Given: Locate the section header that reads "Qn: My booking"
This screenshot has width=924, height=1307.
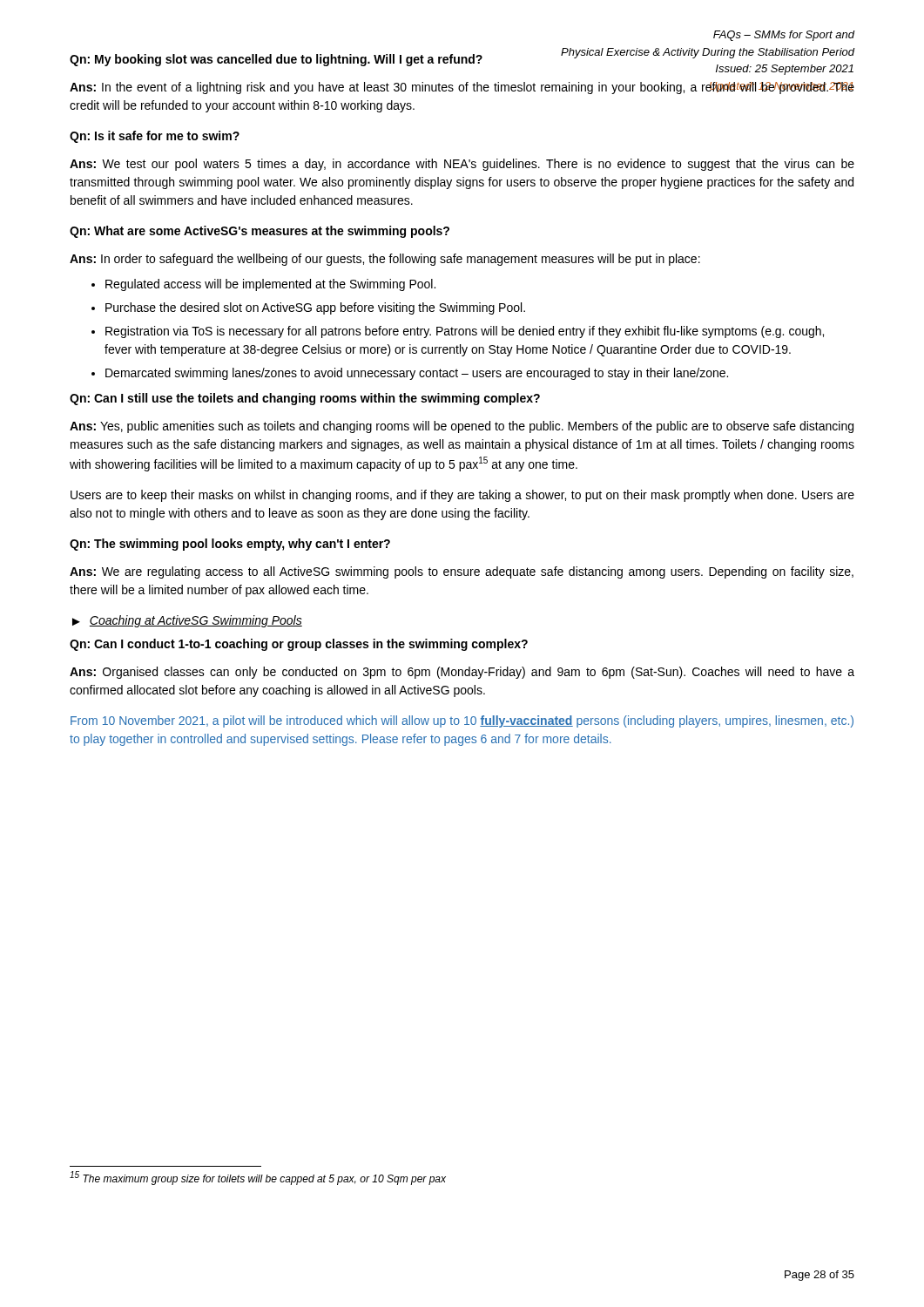Looking at the screenshot, I should point(462,59).
